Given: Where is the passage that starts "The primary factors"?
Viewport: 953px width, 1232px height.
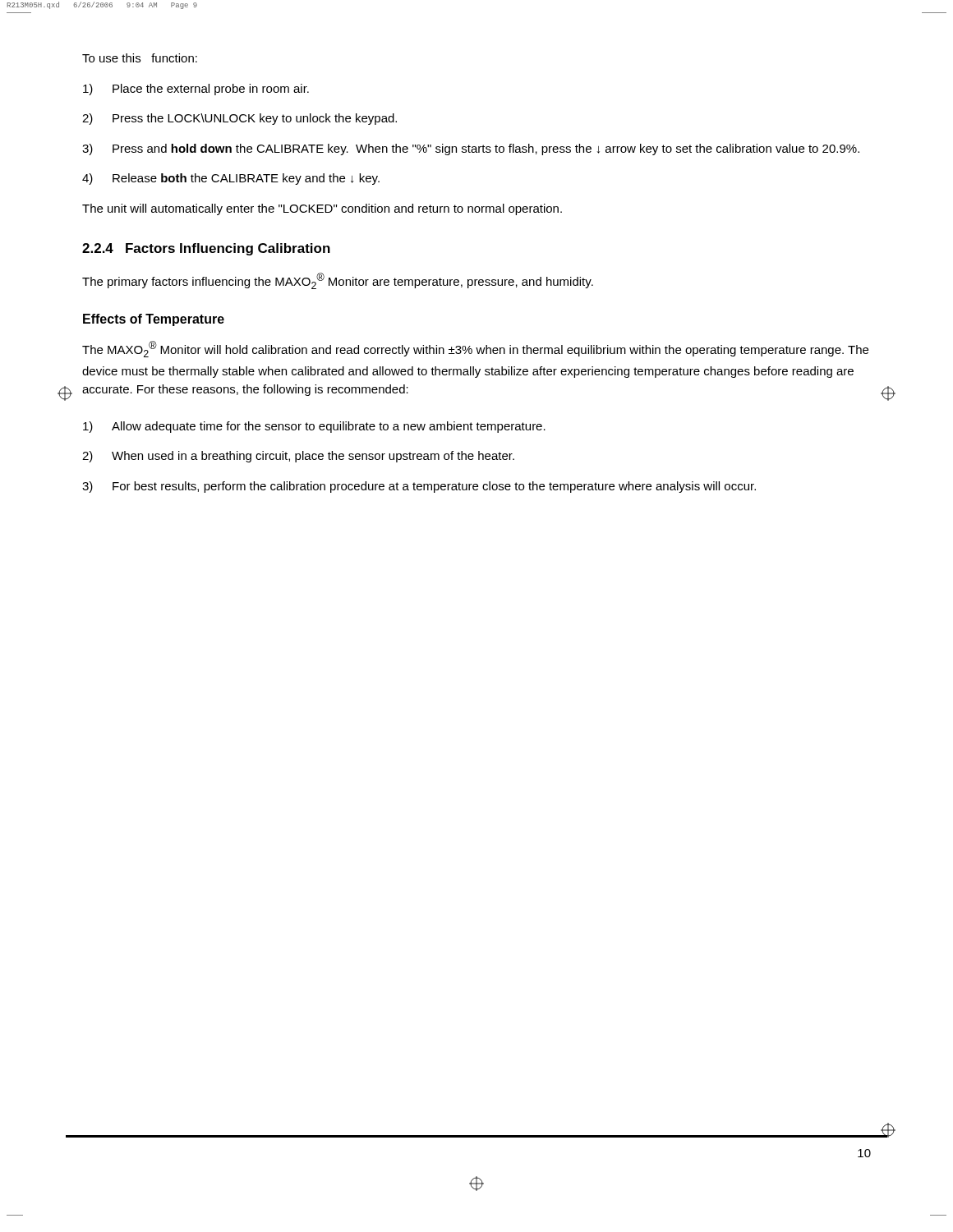Looking at the screenshot, I should [x=338, y=282].
